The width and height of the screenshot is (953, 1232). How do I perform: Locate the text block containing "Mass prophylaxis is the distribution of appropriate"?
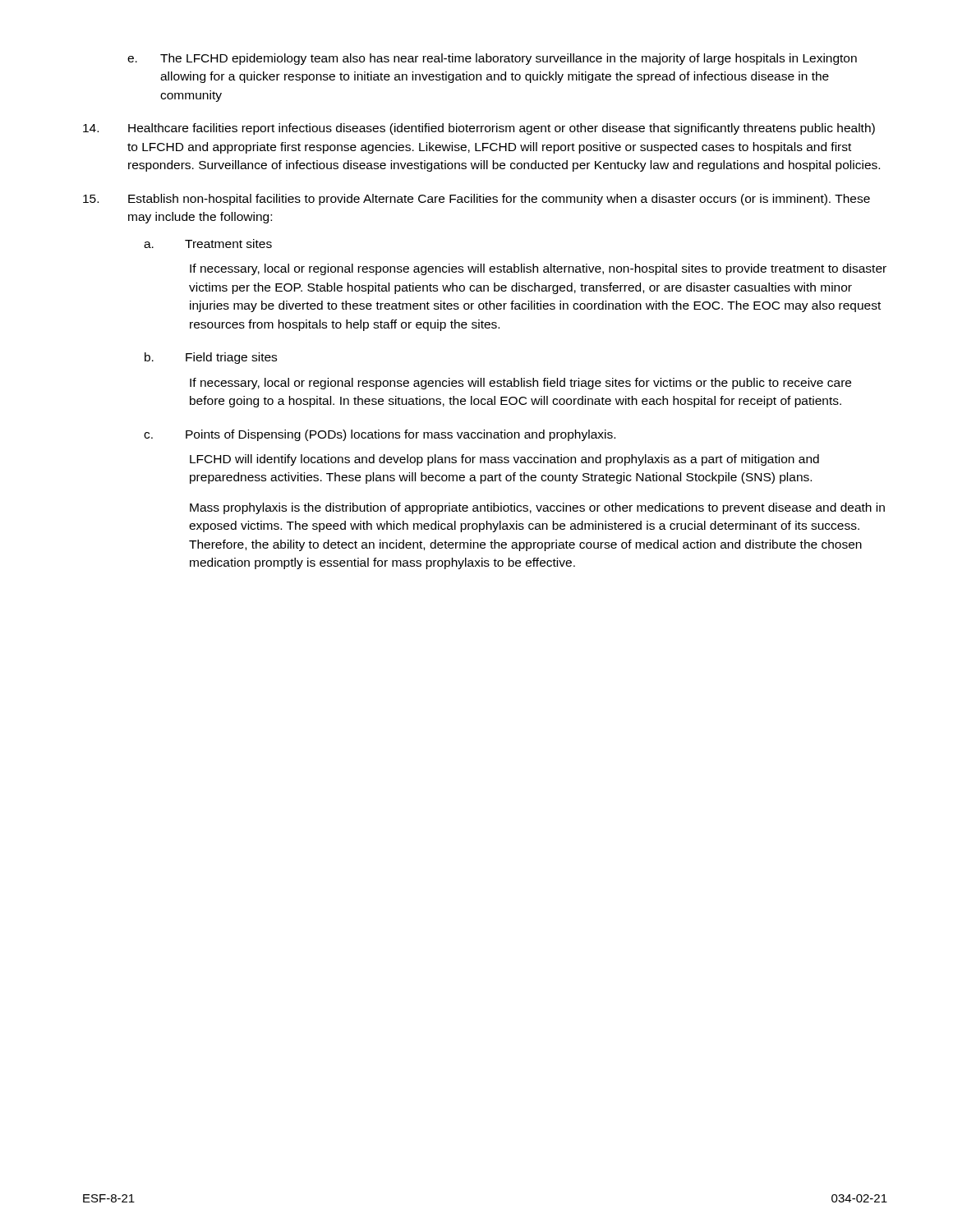(x=538, y=535)
